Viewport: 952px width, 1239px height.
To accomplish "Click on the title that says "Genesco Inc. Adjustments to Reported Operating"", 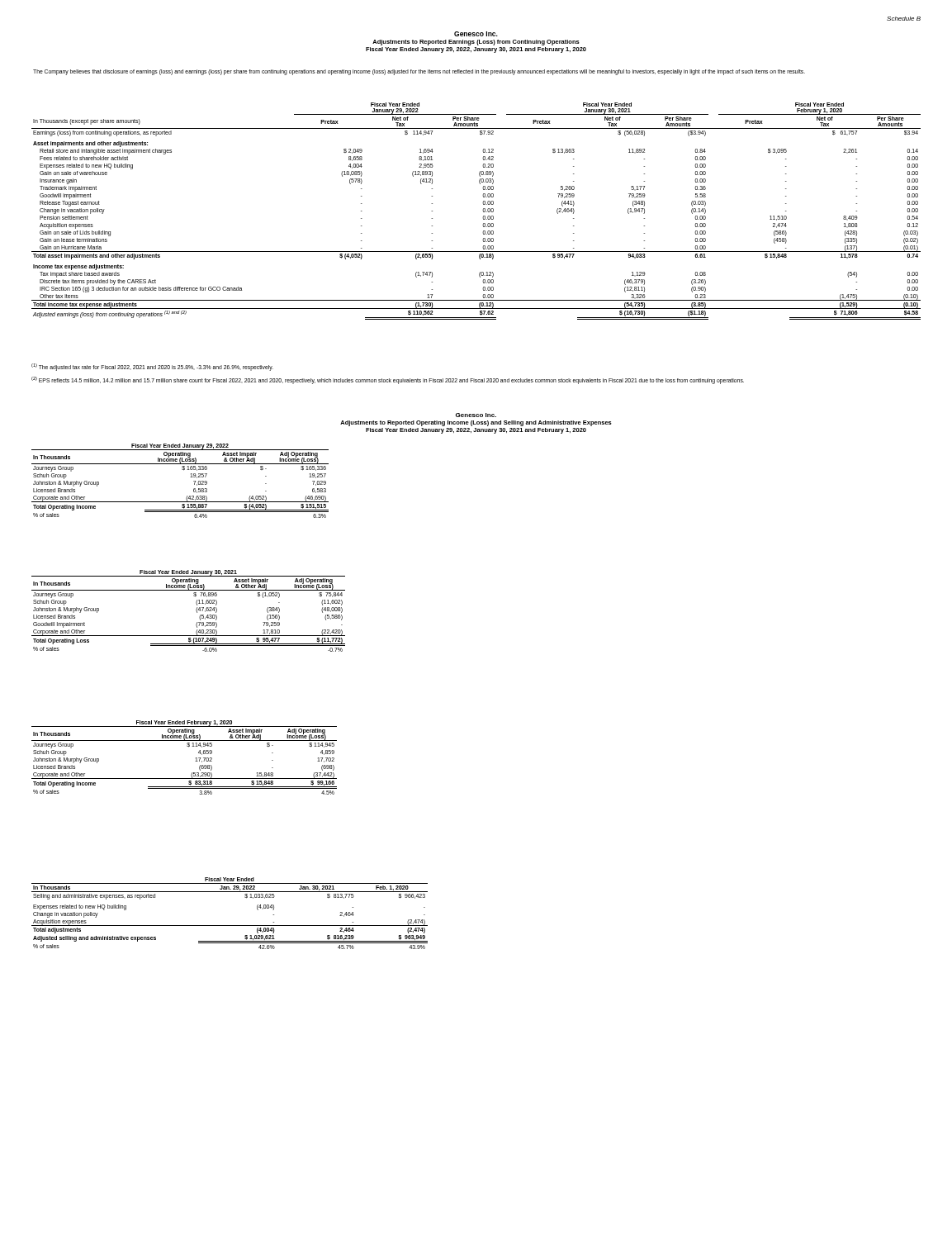I will pyautogui.click(x=476, y=422).
